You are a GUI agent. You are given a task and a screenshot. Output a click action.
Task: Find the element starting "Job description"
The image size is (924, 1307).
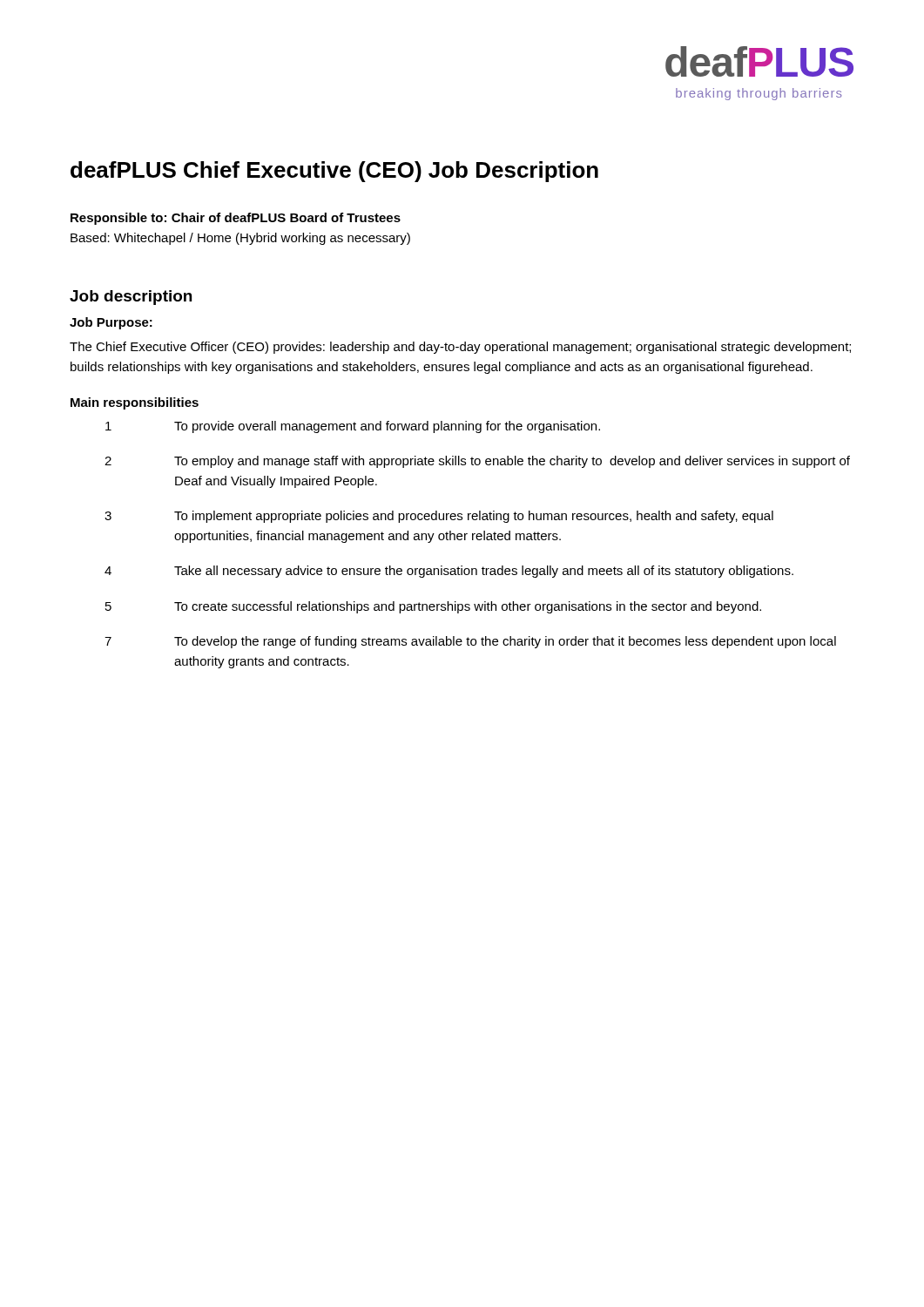131,296
